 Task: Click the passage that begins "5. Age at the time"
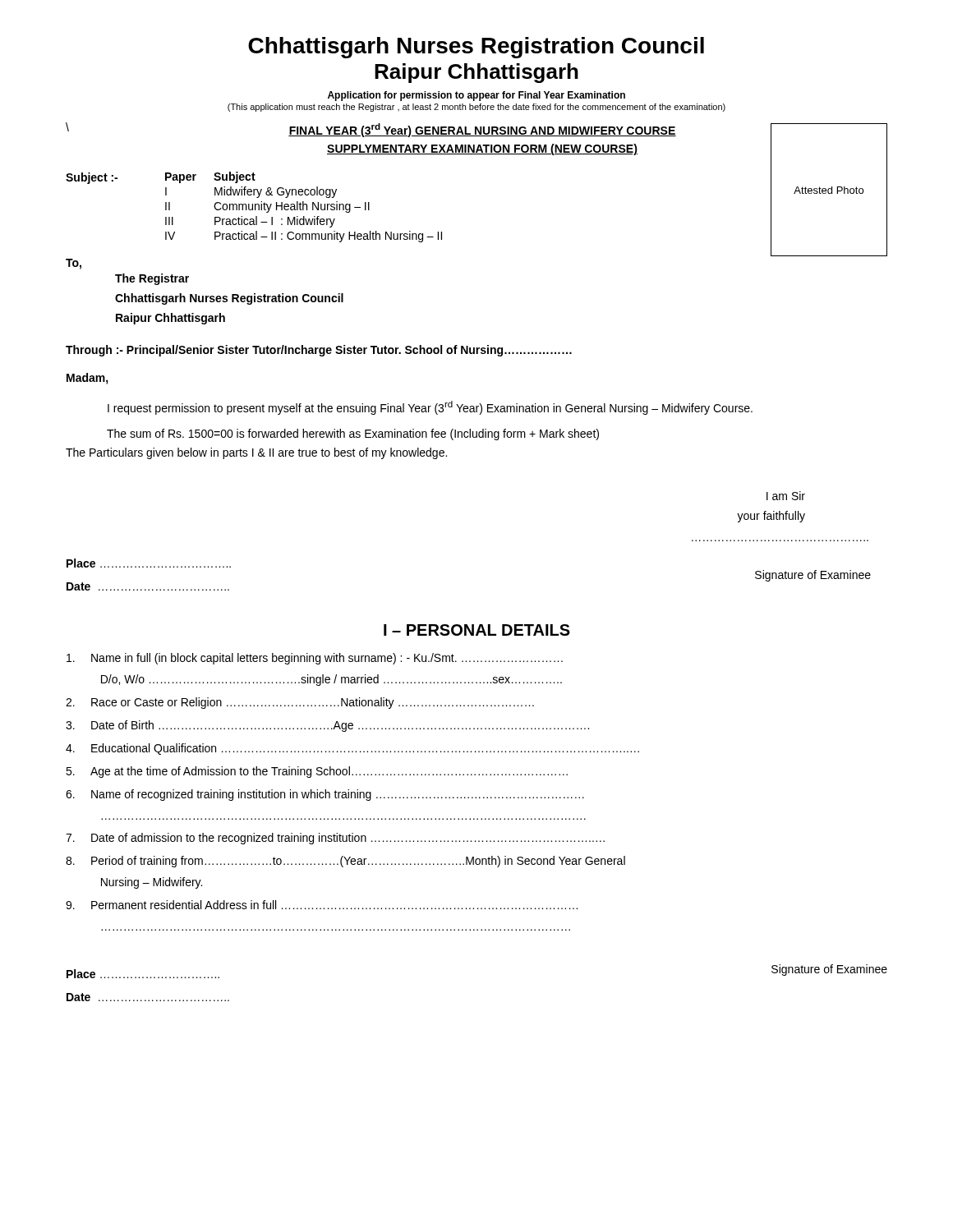click(476, 772)
